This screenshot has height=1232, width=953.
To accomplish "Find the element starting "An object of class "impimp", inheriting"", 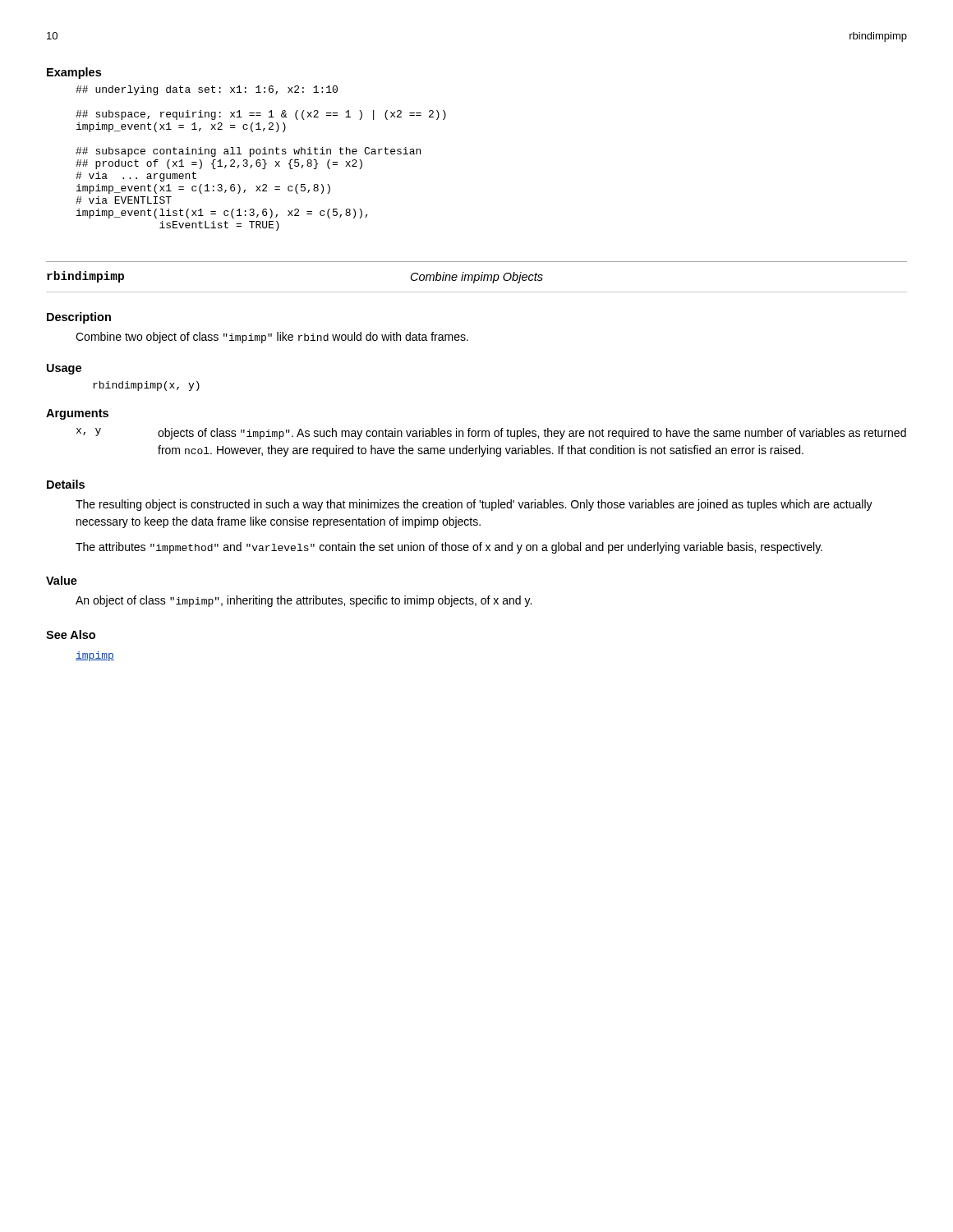I will (x=304, y=601).
